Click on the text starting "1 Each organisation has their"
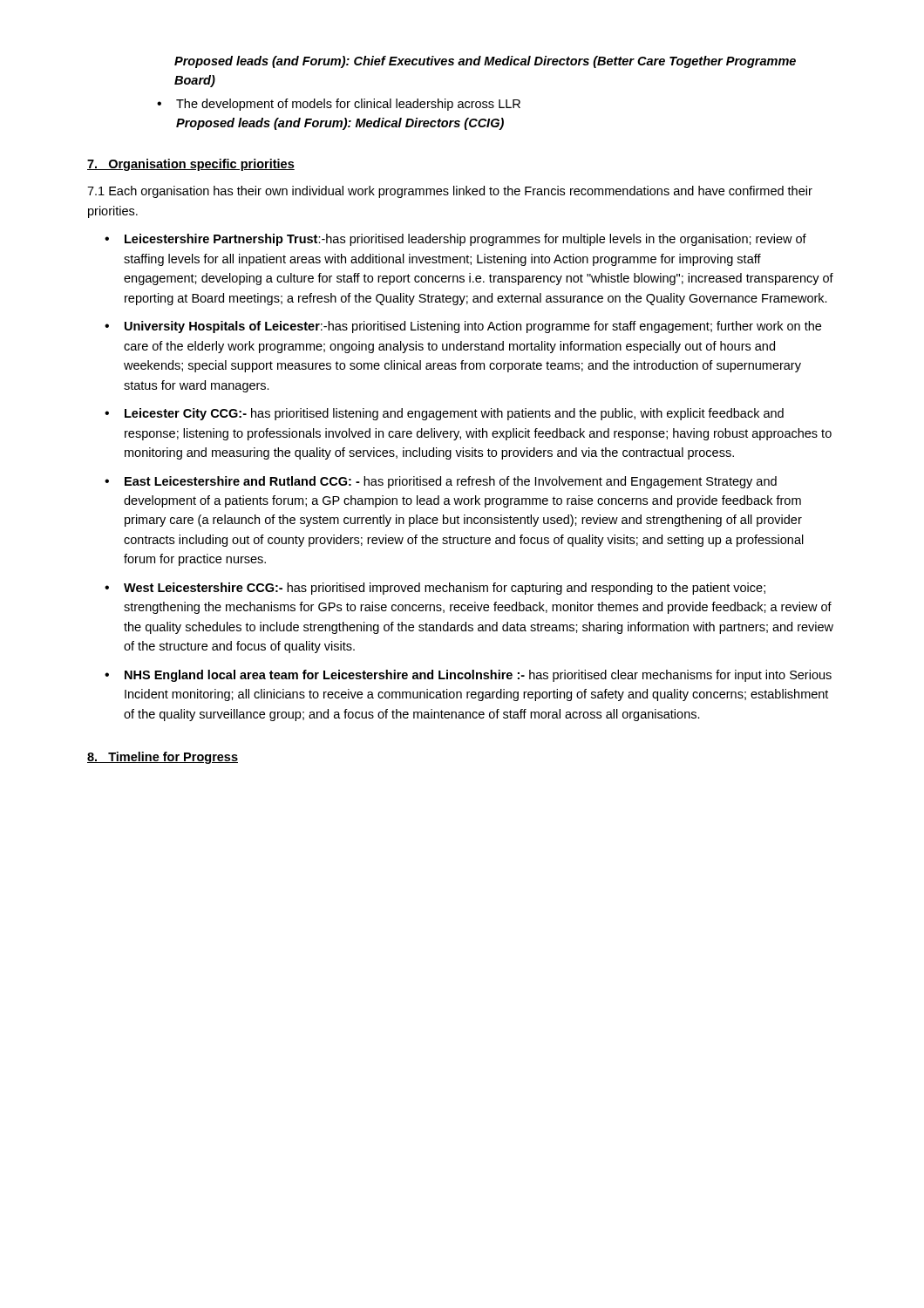 coord(450,201)
